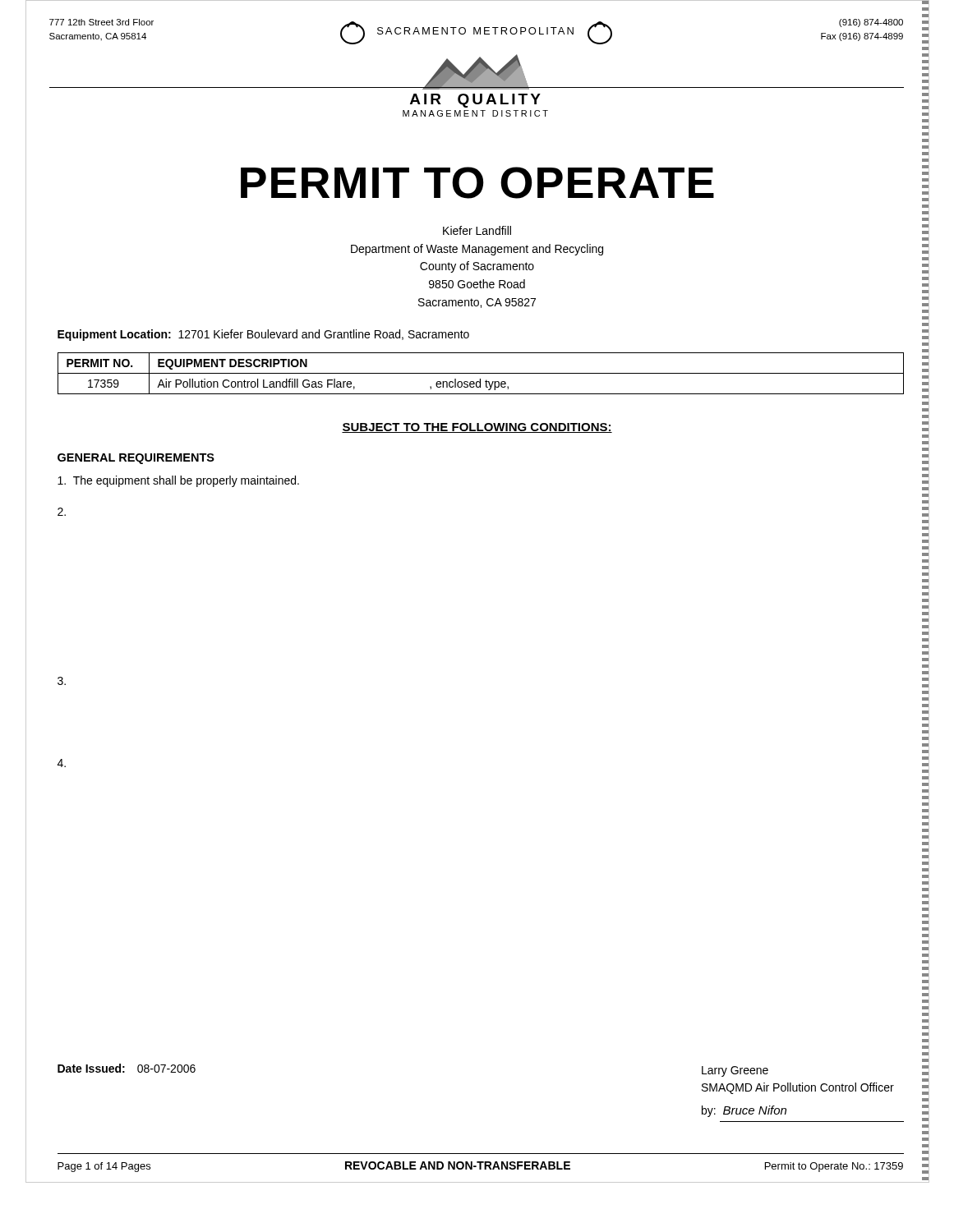Click on the table containing "EQUIPMENT DESCRIPTION"

(480, 373)
